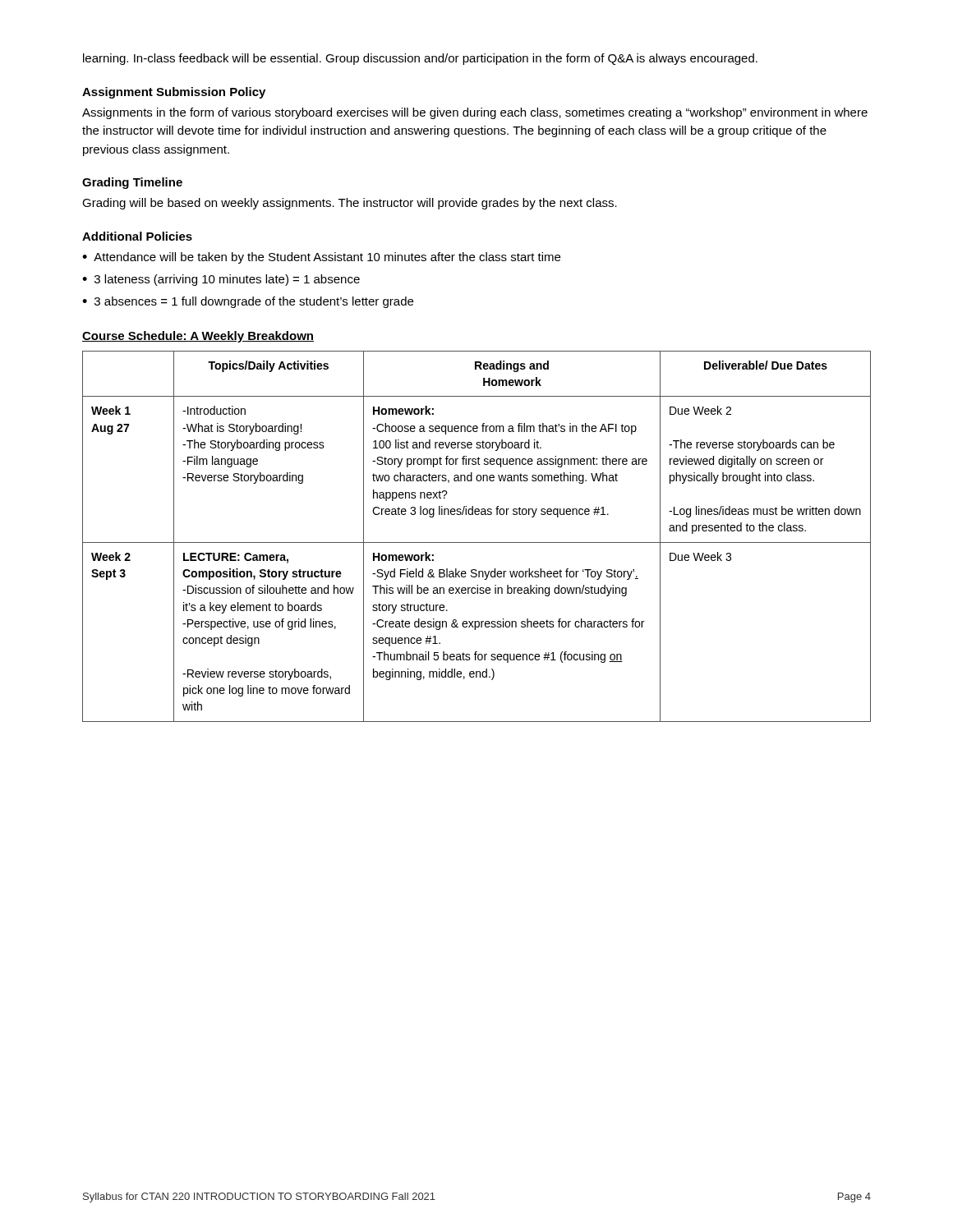Image resolution: width=953 pixels, height=1232 pixels.
Task: Where does it say "Assignment Submission Policy"?
Action: coord(174,91)
